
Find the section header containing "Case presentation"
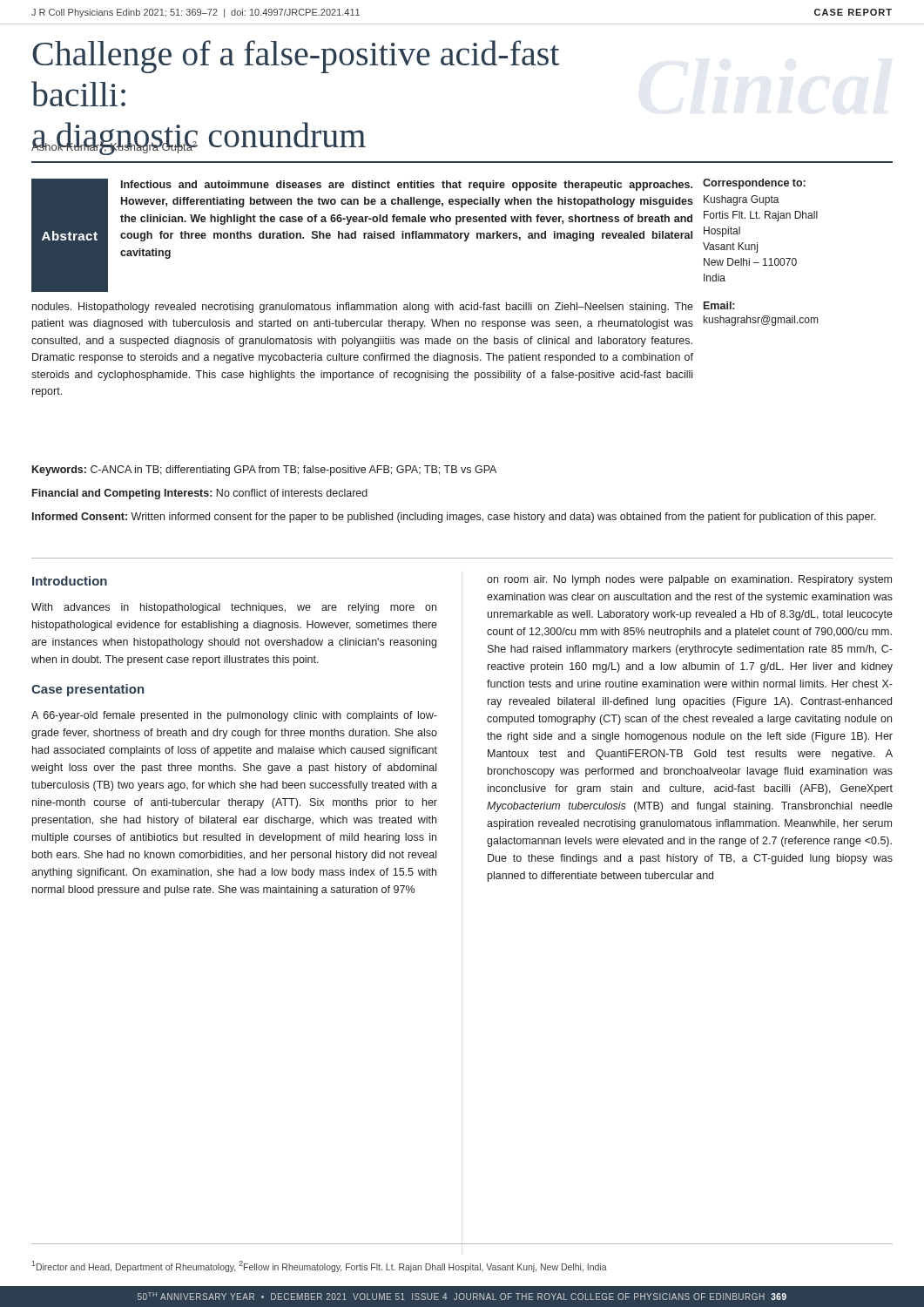[x=88, y=690]
